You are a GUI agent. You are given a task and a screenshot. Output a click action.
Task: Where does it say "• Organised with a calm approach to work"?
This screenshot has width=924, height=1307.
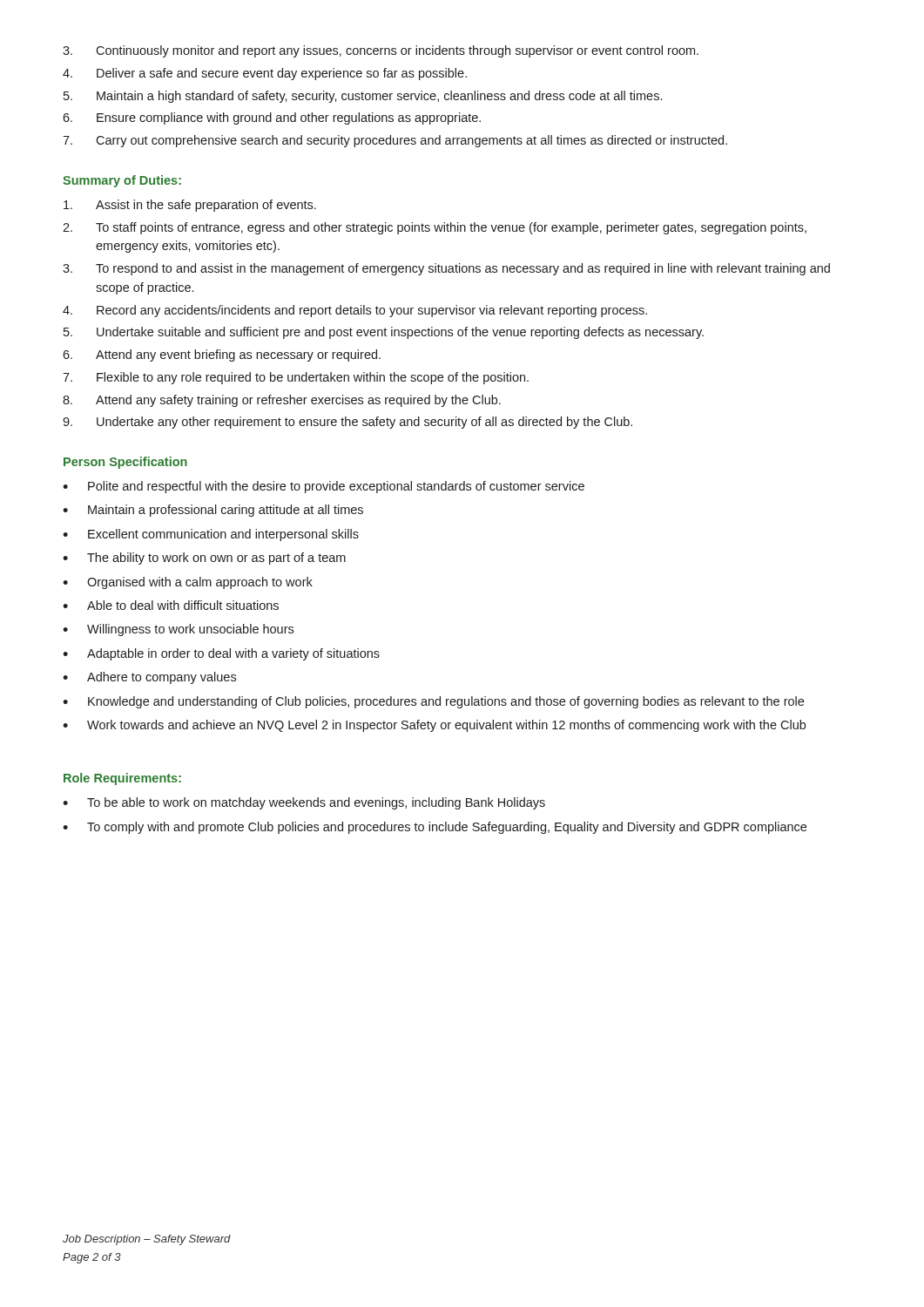(x=188, y=583)
